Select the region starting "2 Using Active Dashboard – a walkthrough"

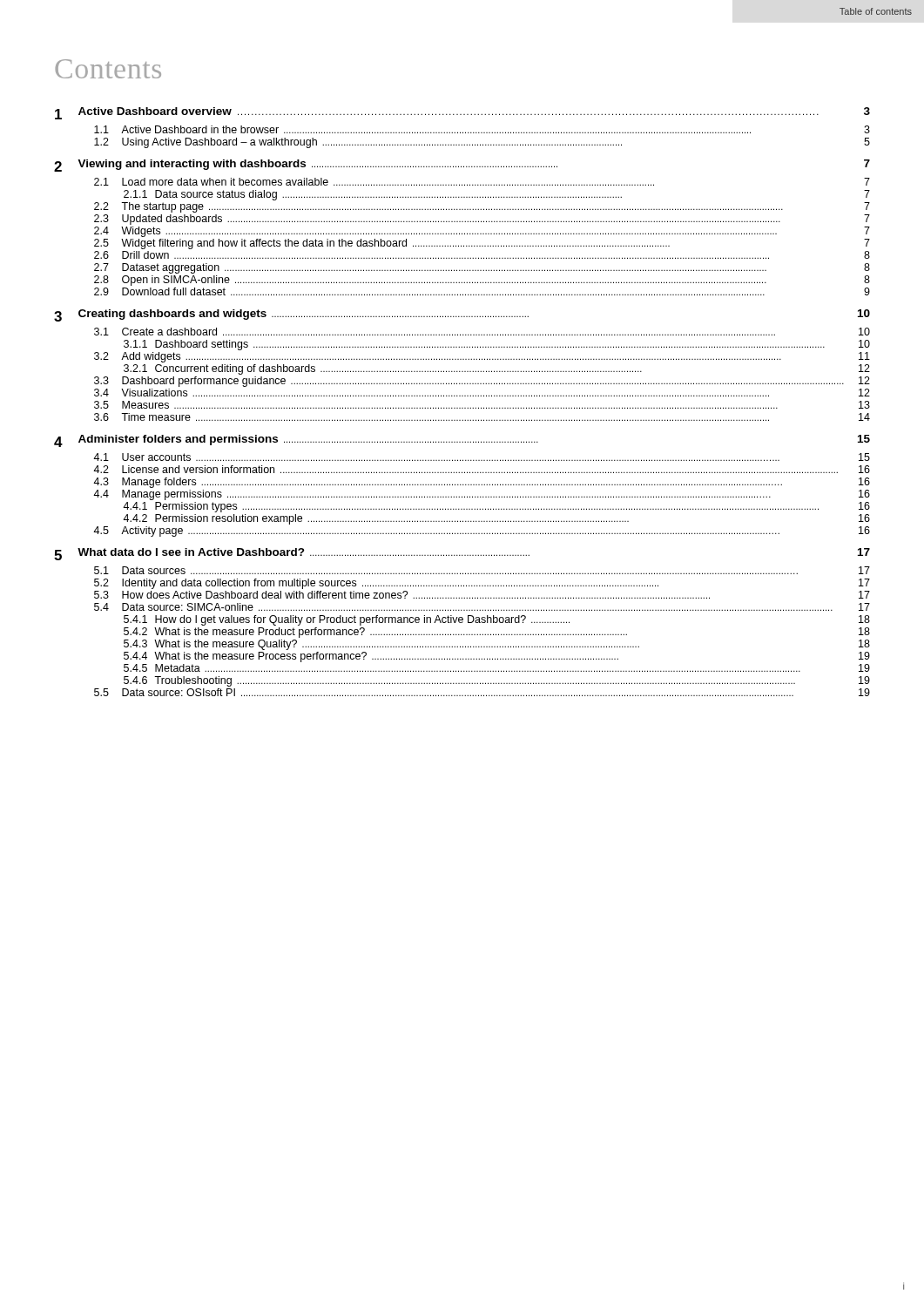coord(462,142)
